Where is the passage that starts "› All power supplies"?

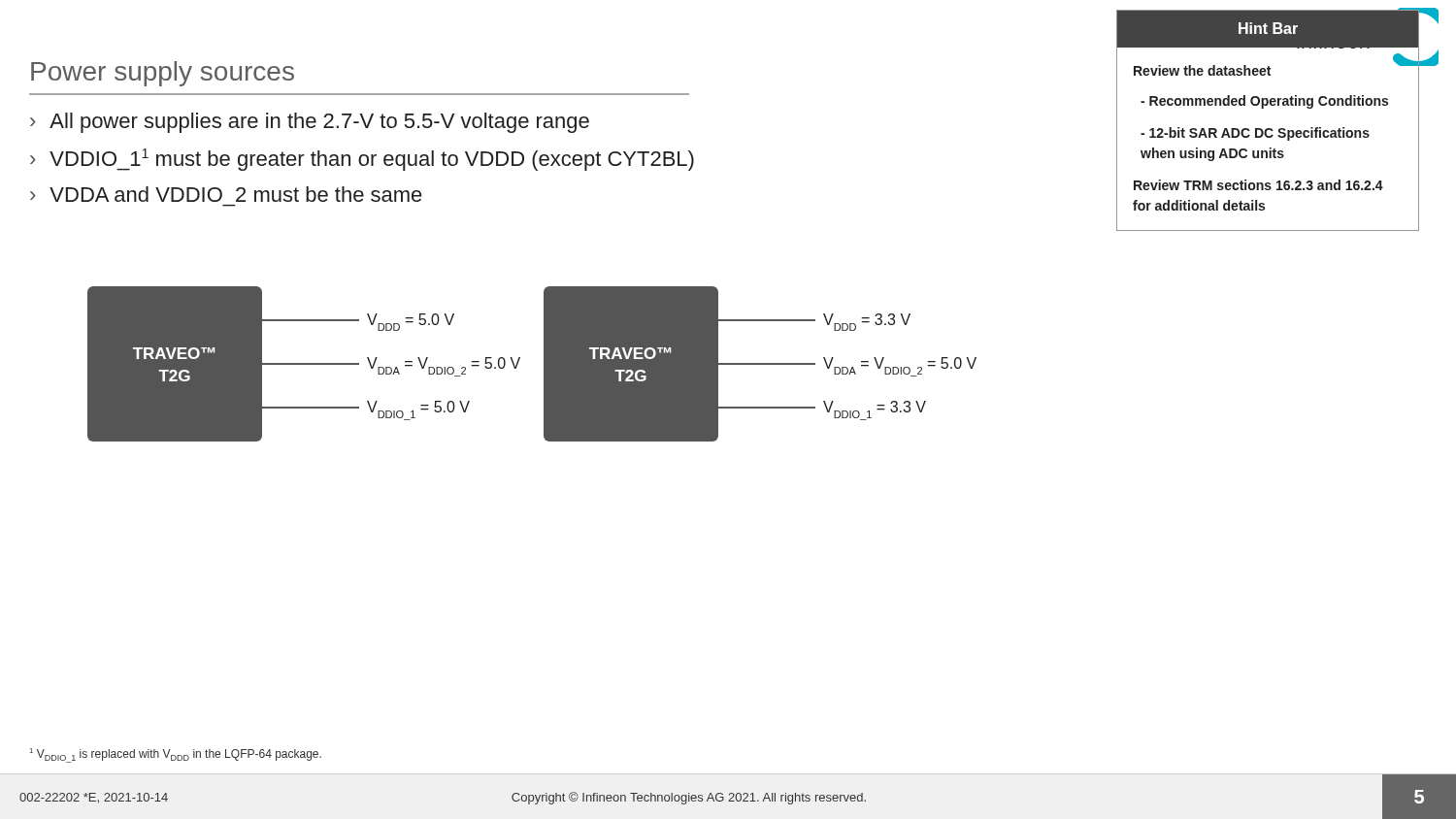(310, 121)
